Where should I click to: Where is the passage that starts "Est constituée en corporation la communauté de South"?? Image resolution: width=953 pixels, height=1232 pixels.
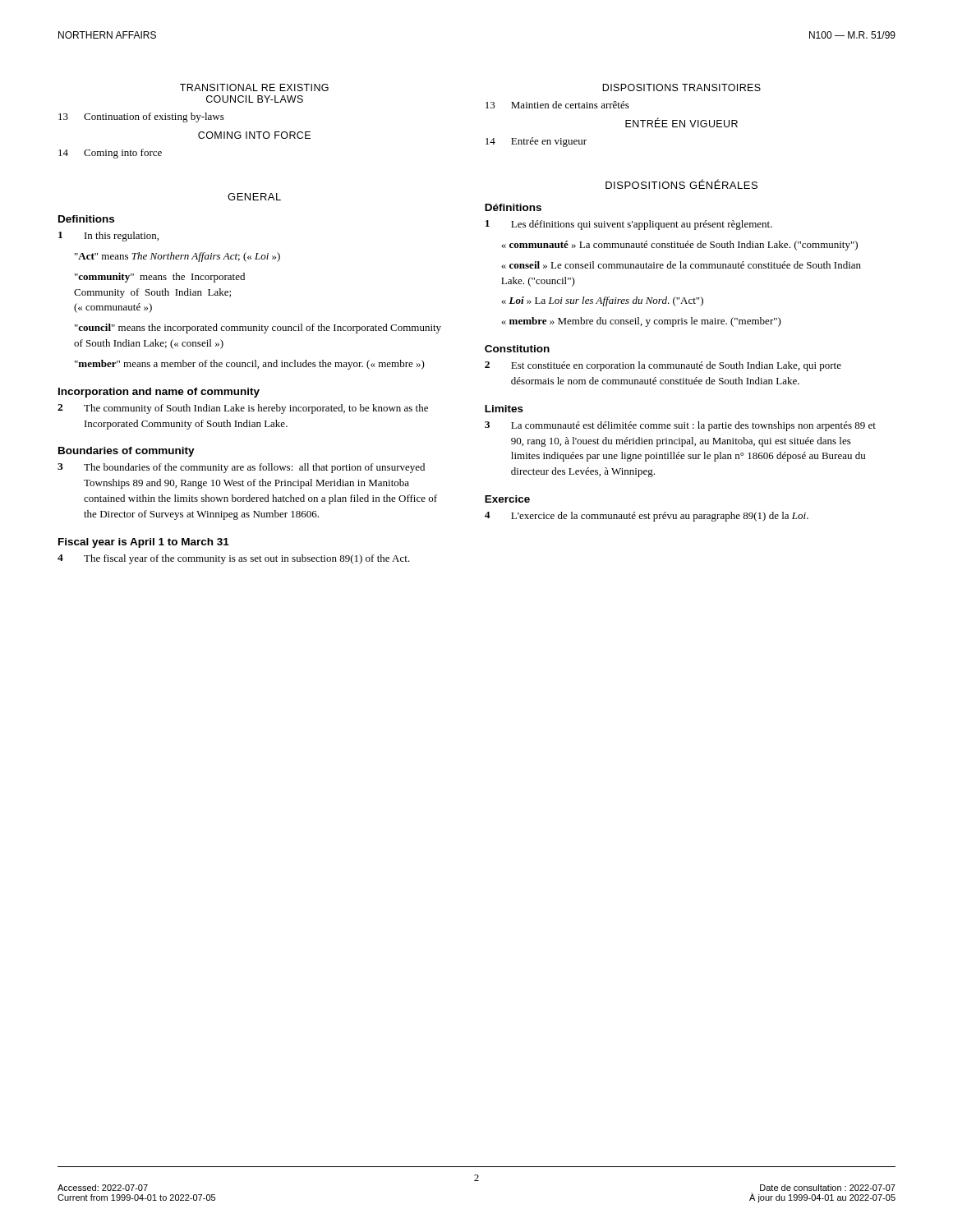click(x=676, y=373)
